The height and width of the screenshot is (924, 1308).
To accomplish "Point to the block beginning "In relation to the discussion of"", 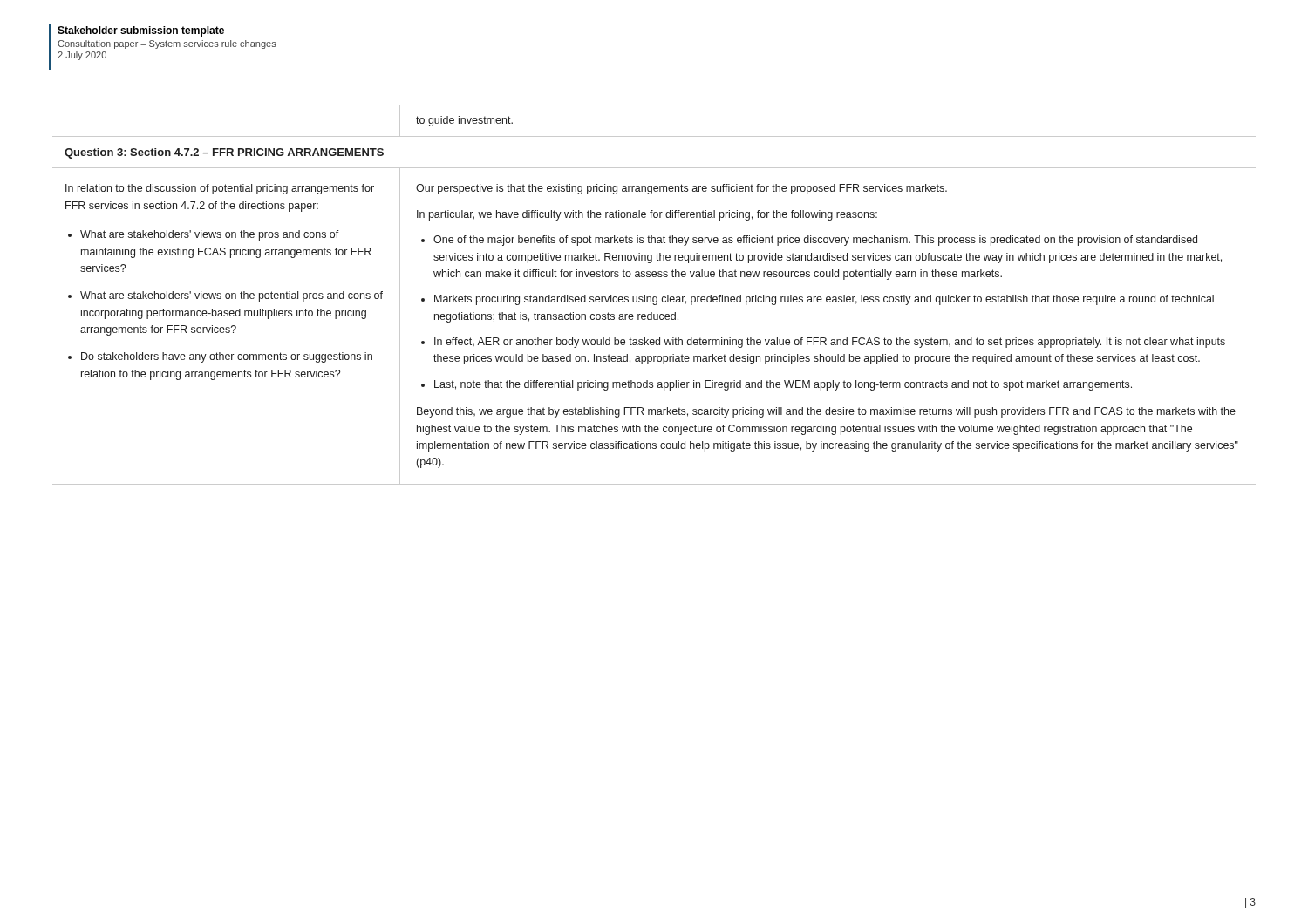I will pos(219,197).
